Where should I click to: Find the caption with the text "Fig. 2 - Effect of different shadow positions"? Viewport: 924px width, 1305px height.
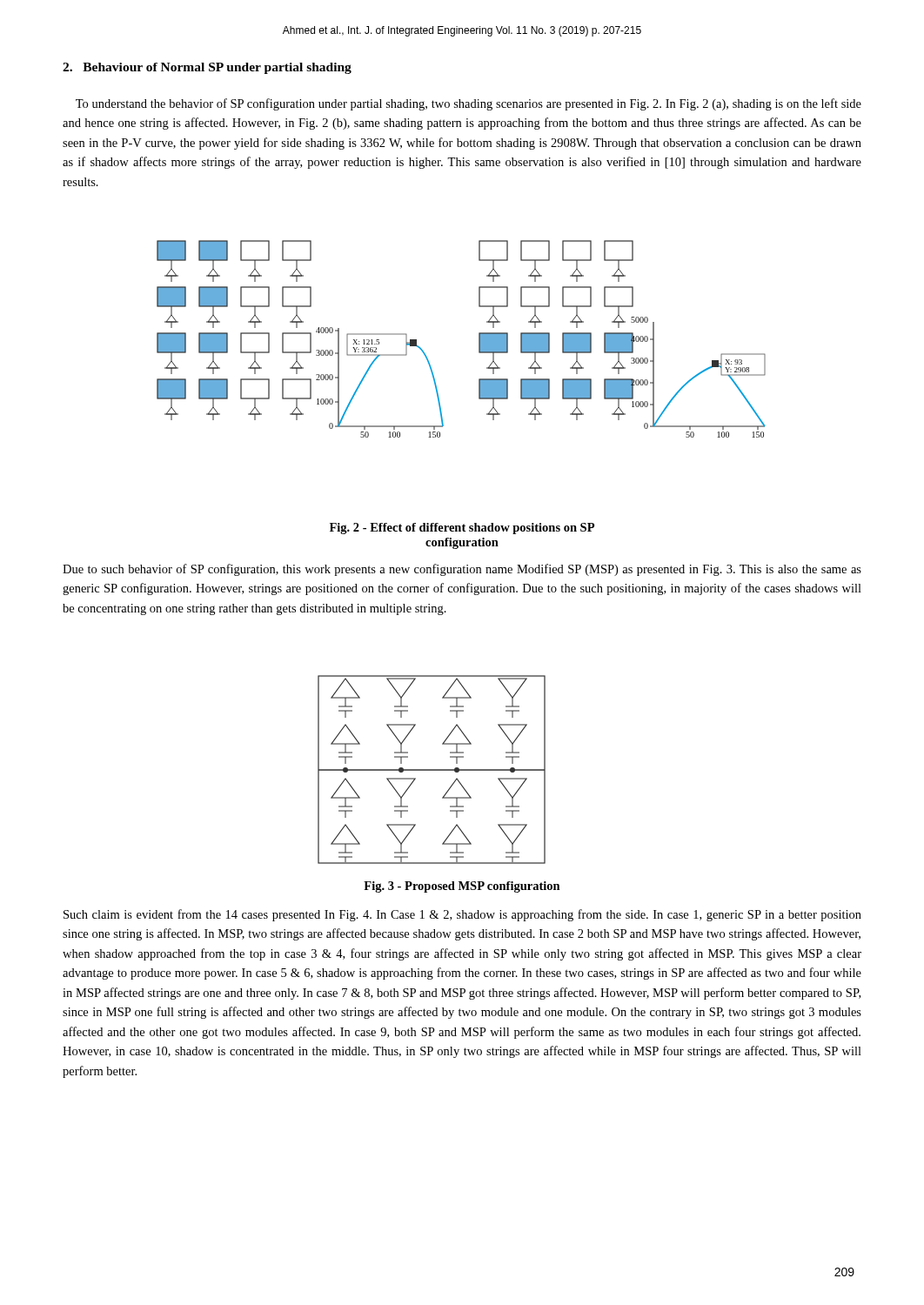(462, 535)
